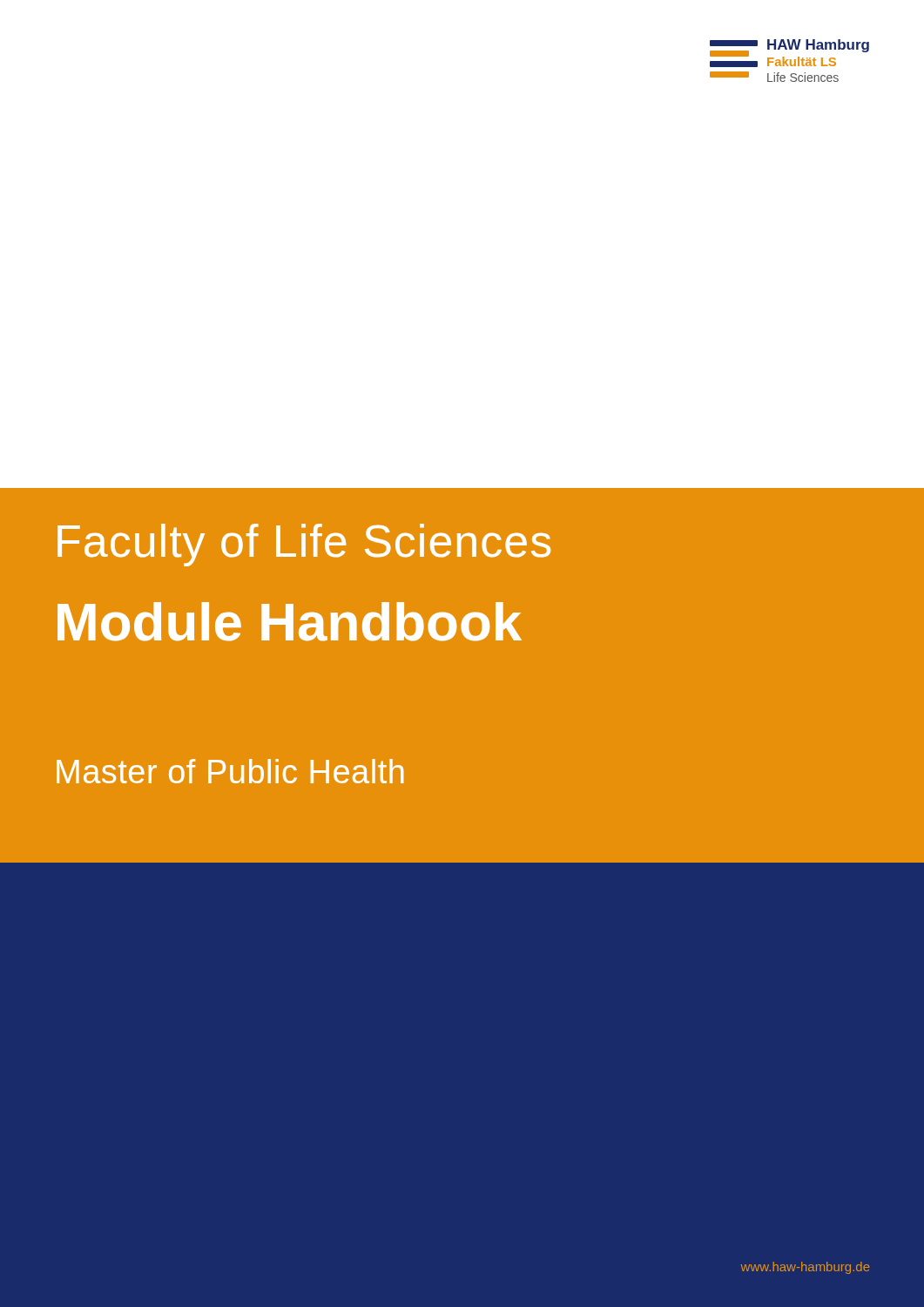
Task: Locate the passage starting "Faculty of Life Sciences"
Action: (304, 541)
